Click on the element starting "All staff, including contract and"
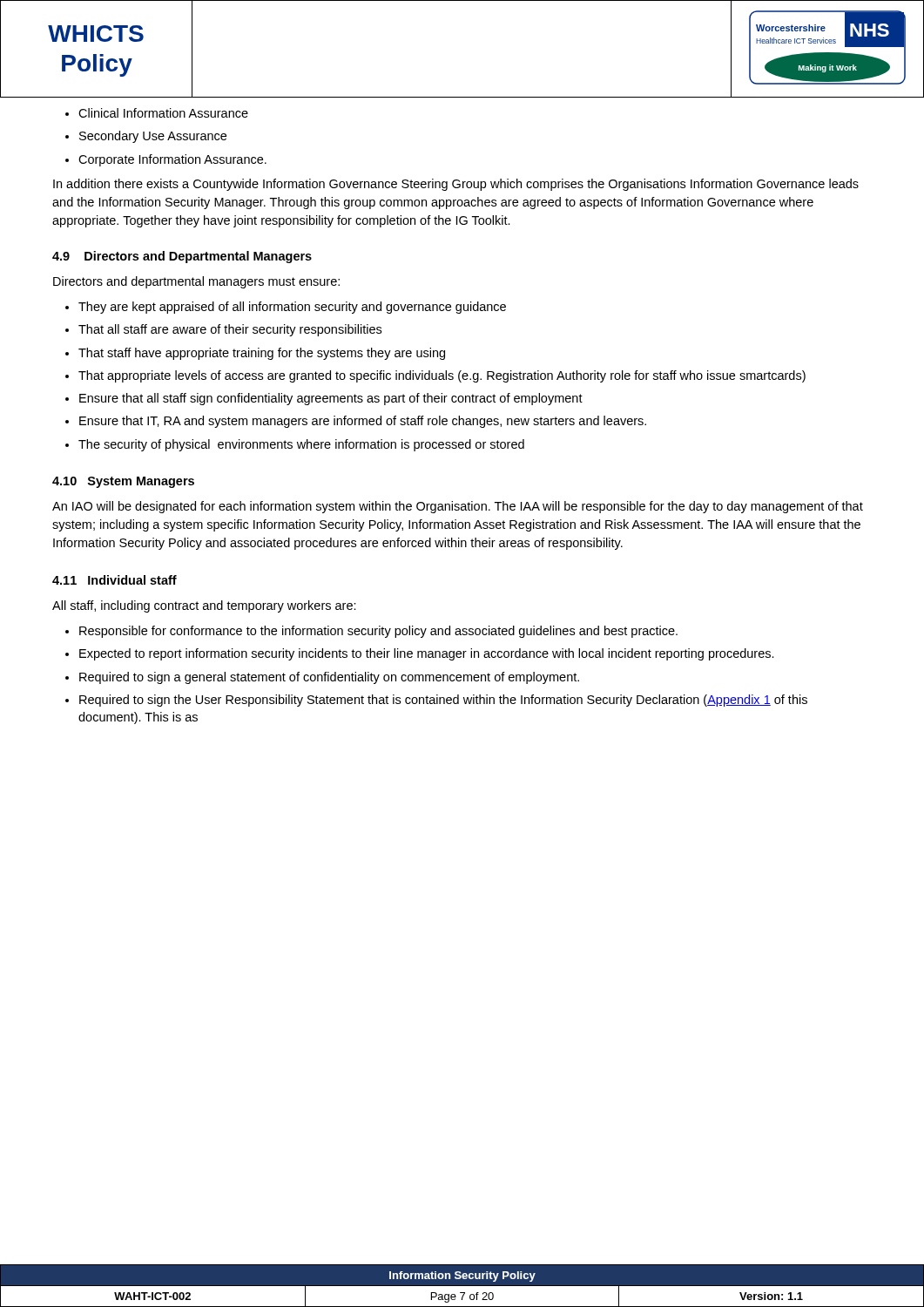 pyautogui.click(x=204, y=606)
